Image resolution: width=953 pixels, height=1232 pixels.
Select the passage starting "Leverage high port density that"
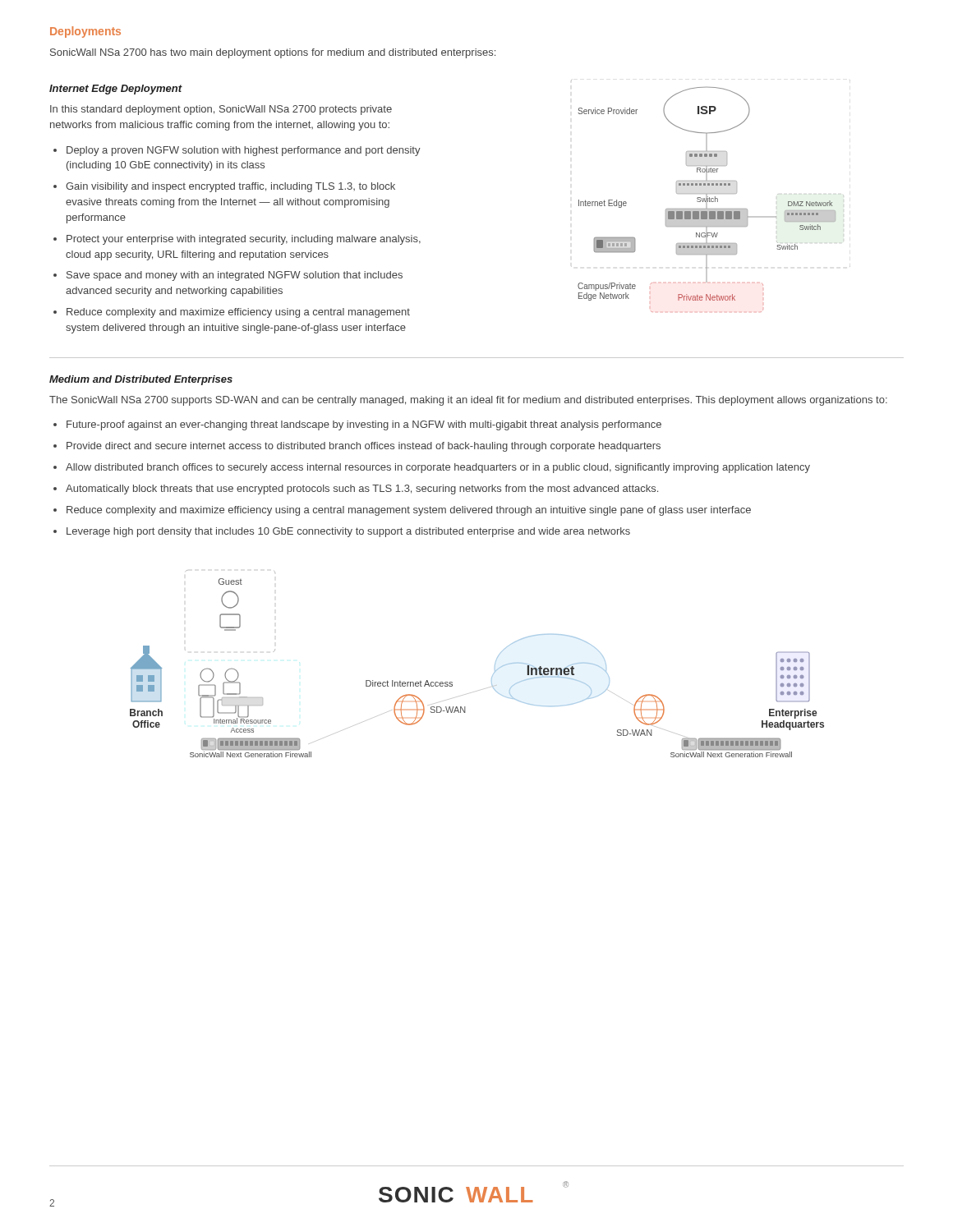[348, 531]
